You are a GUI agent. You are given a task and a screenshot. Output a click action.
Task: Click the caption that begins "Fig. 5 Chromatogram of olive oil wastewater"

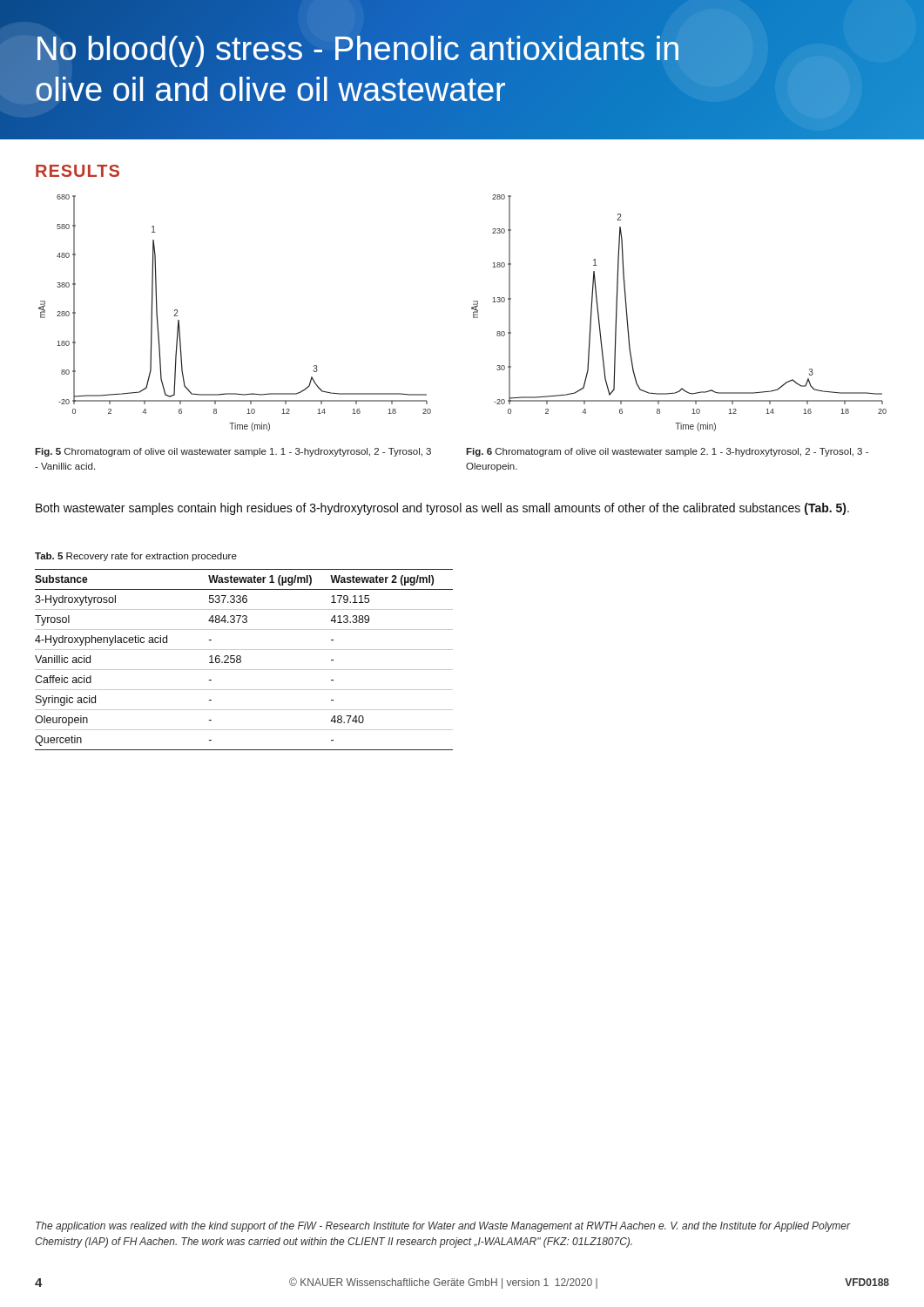coord(233,459)
